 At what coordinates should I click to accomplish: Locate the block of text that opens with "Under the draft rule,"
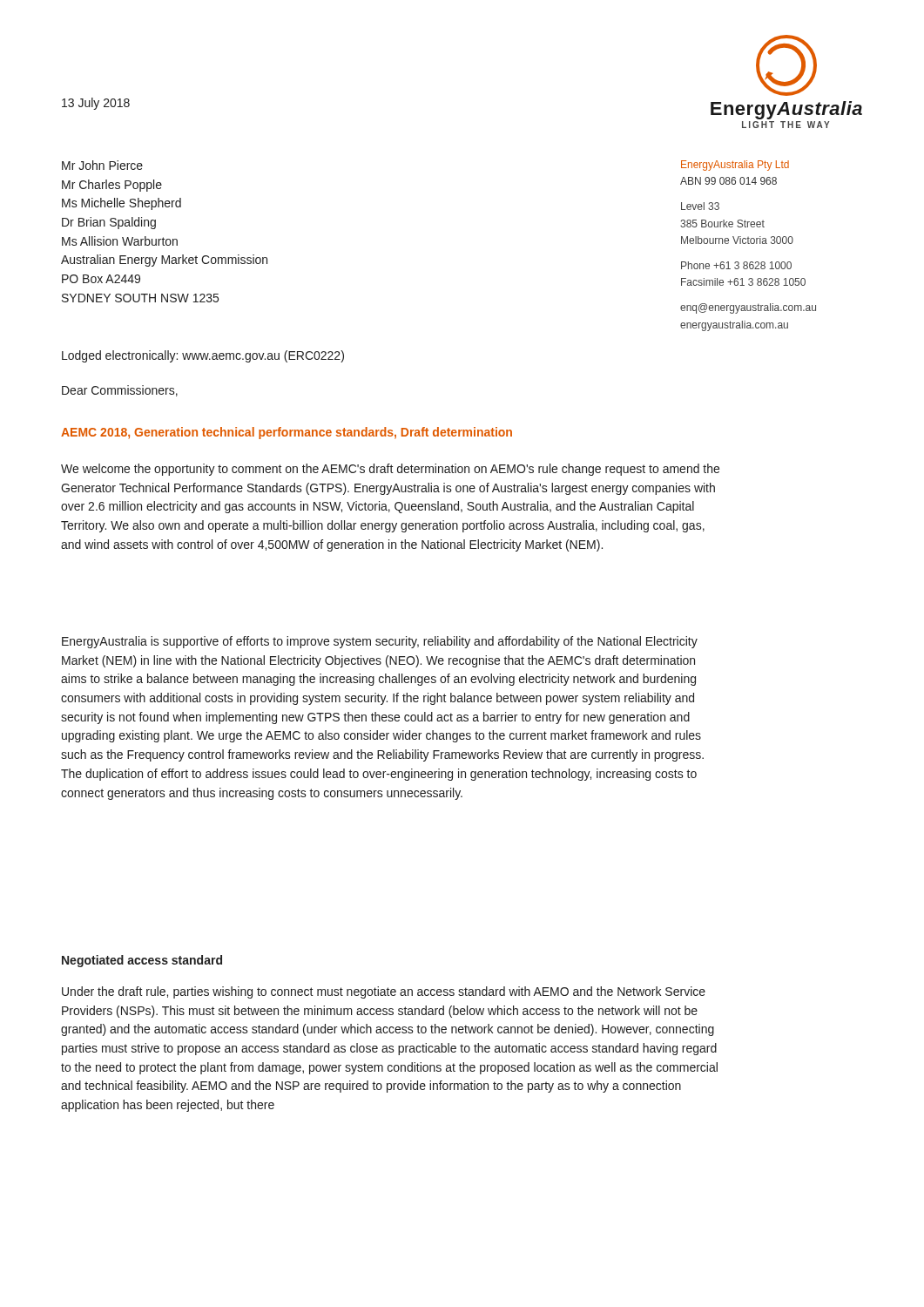(390, 1048)
